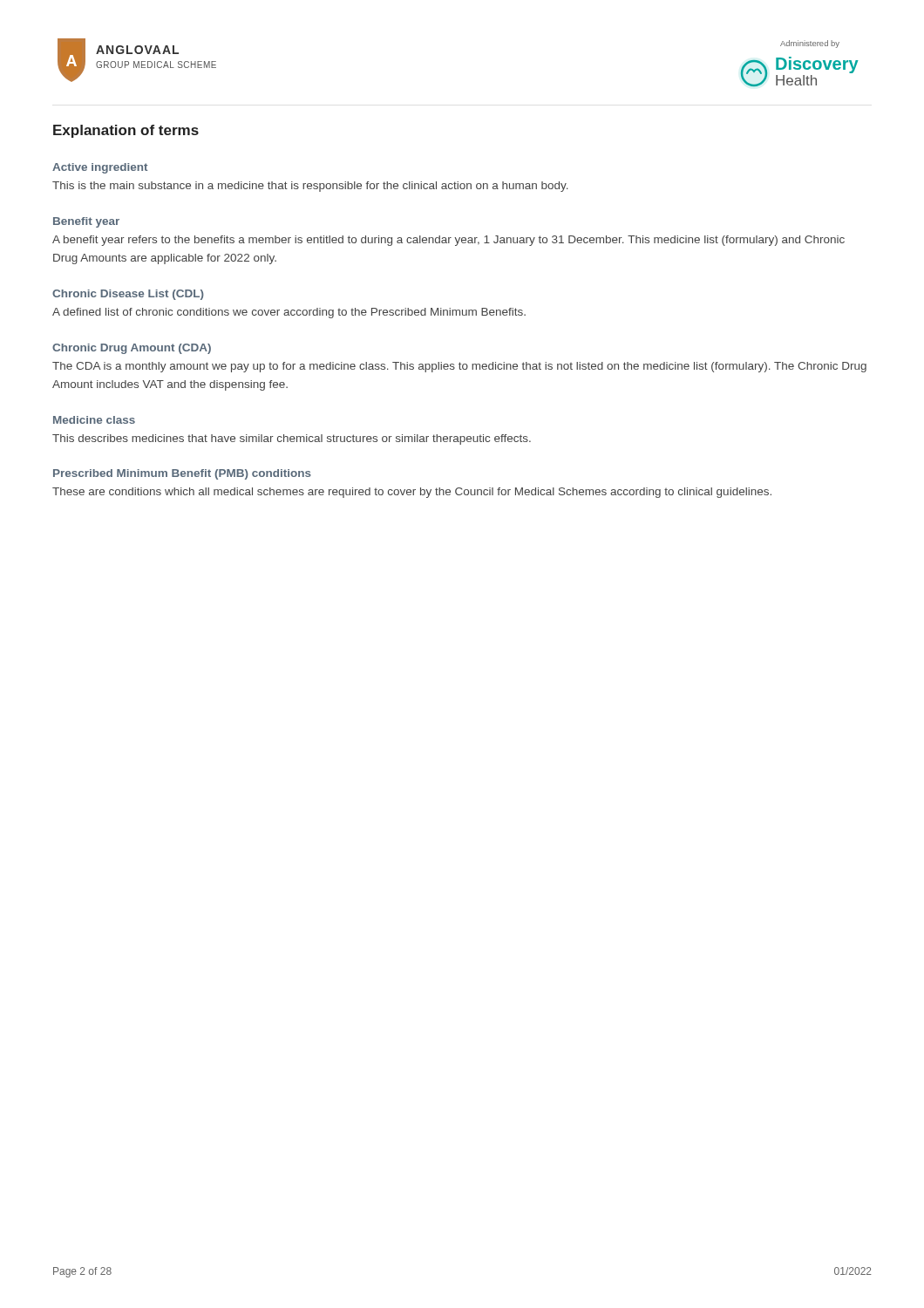Viewport: 924px width, 1308px height.
Task: Locate the region starting "This describes medicines that have similar chemical structures"
Action: click(292, 438)
